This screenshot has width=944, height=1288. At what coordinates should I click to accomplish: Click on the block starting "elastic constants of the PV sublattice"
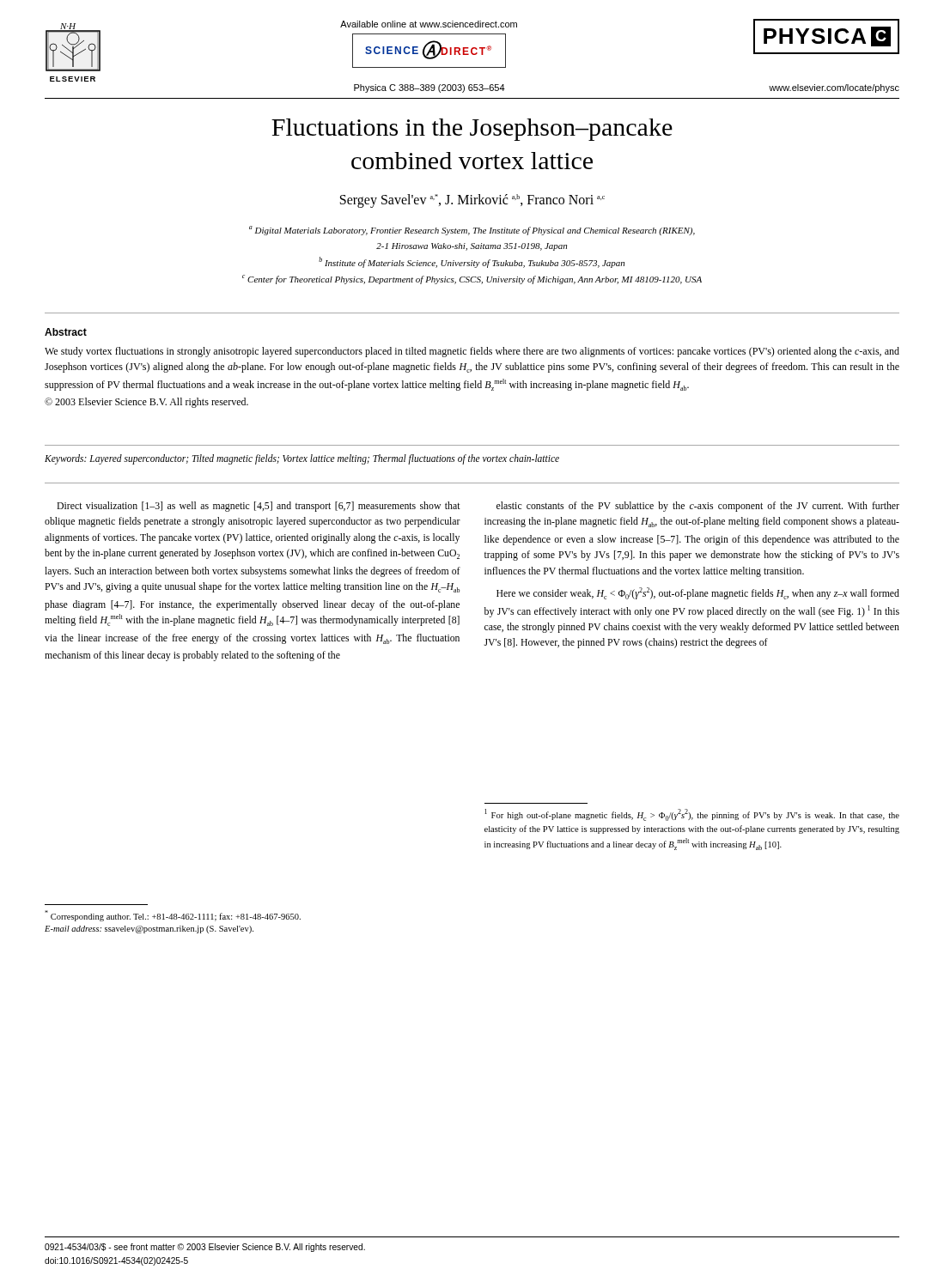click(698, 507)
